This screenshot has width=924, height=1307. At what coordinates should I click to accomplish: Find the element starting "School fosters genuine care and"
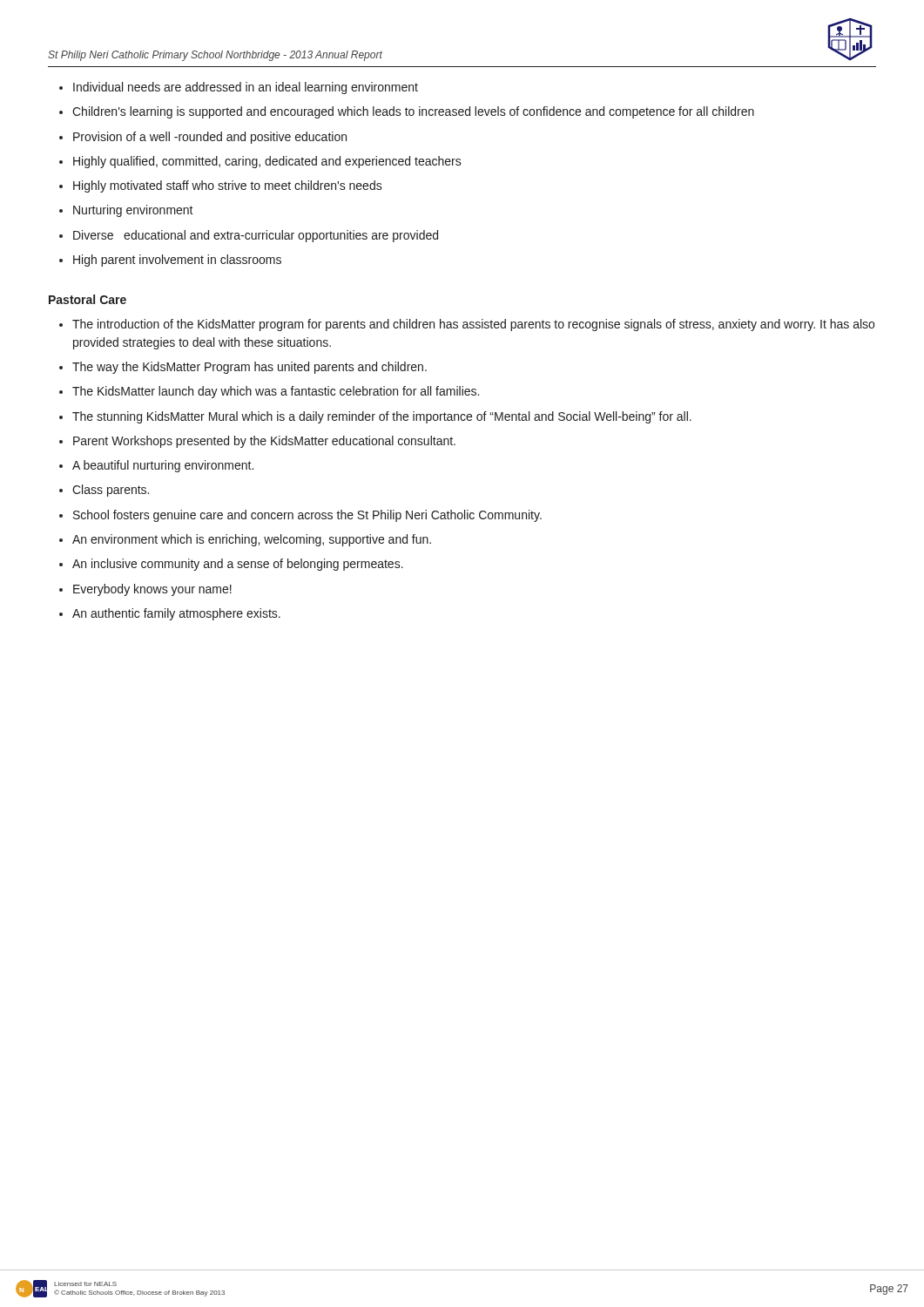point(474,515)
